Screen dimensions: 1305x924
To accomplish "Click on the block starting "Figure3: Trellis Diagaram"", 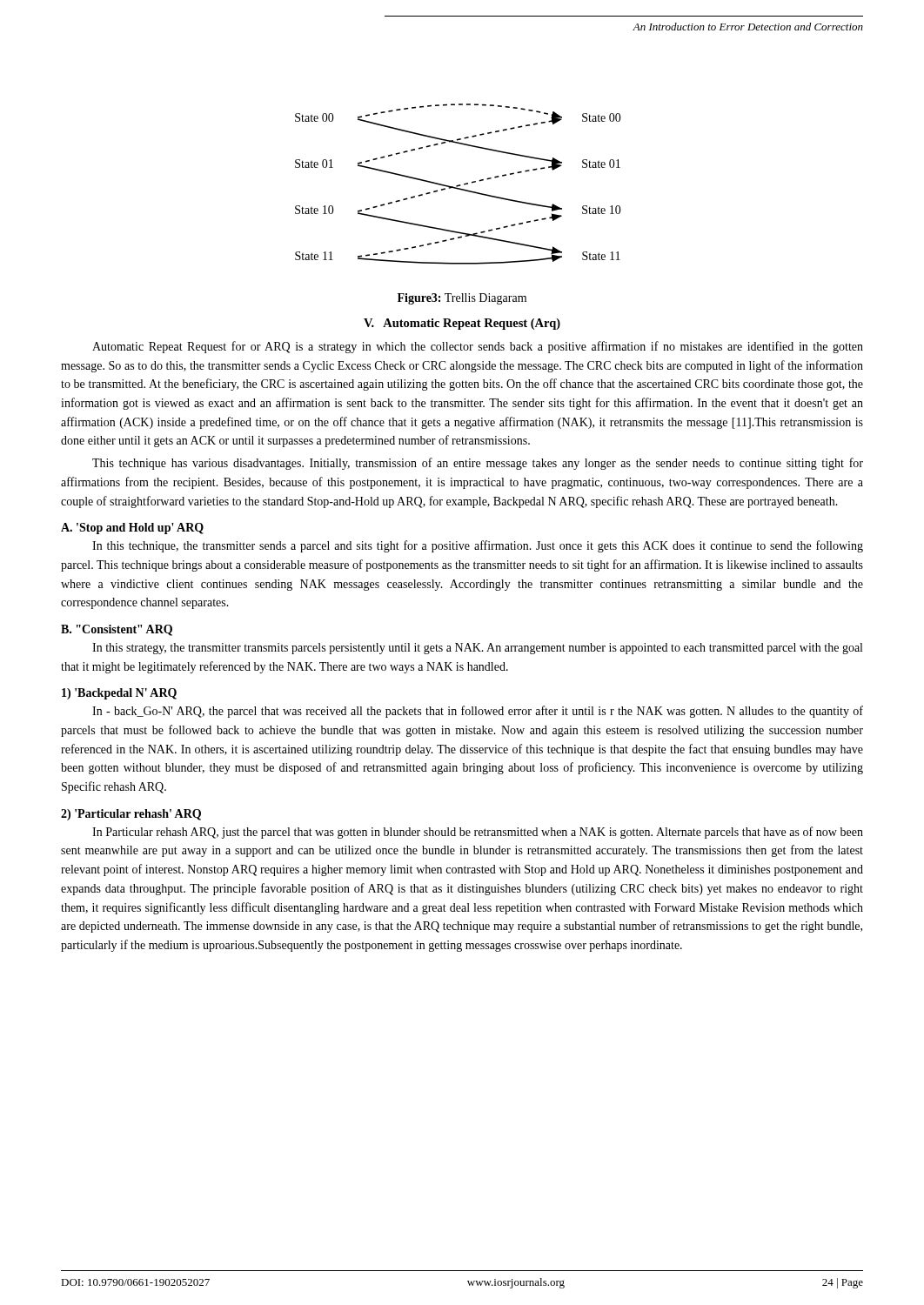I will click(x=462, y=298).
